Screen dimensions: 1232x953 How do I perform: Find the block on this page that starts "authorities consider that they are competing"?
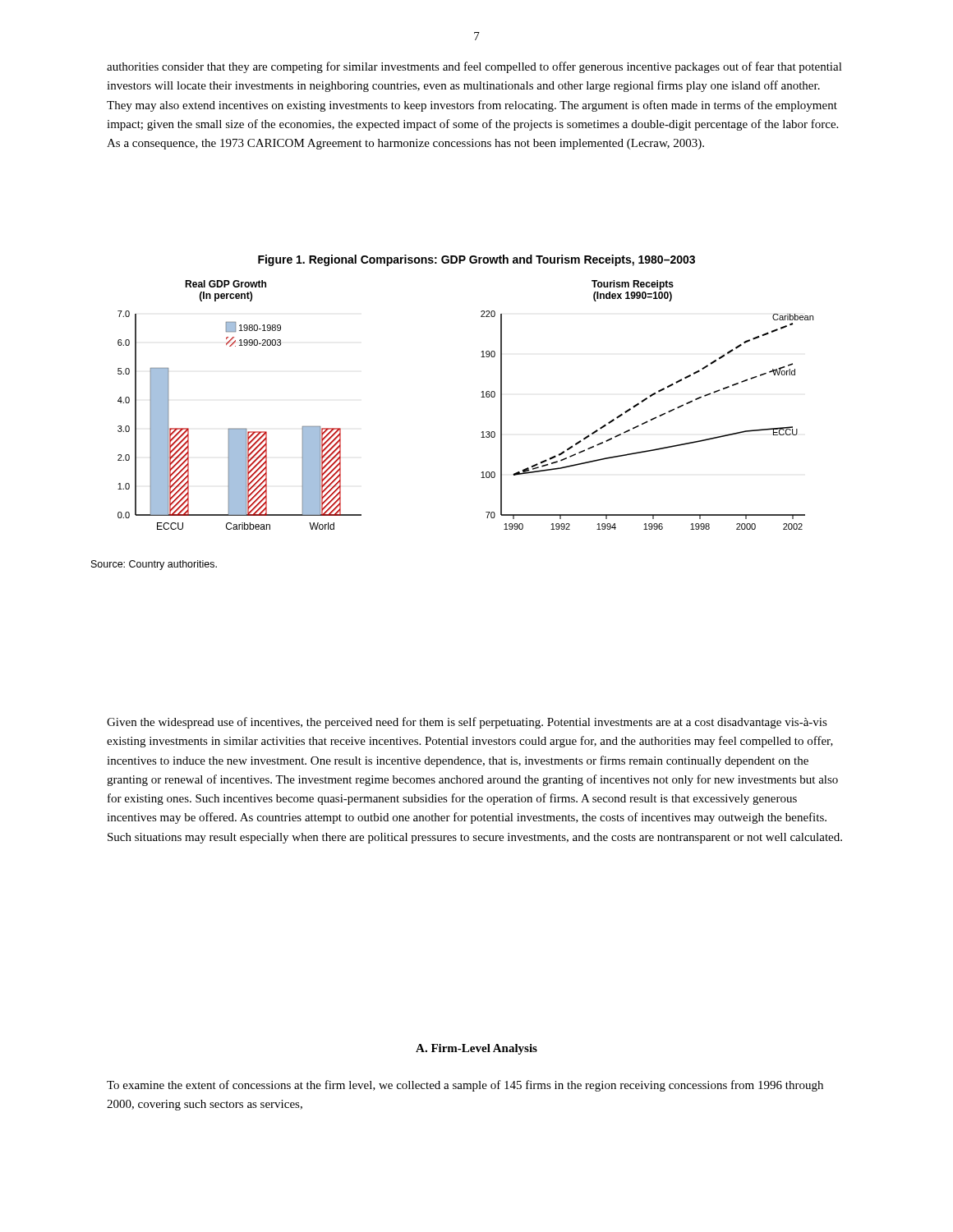point(474,105)
